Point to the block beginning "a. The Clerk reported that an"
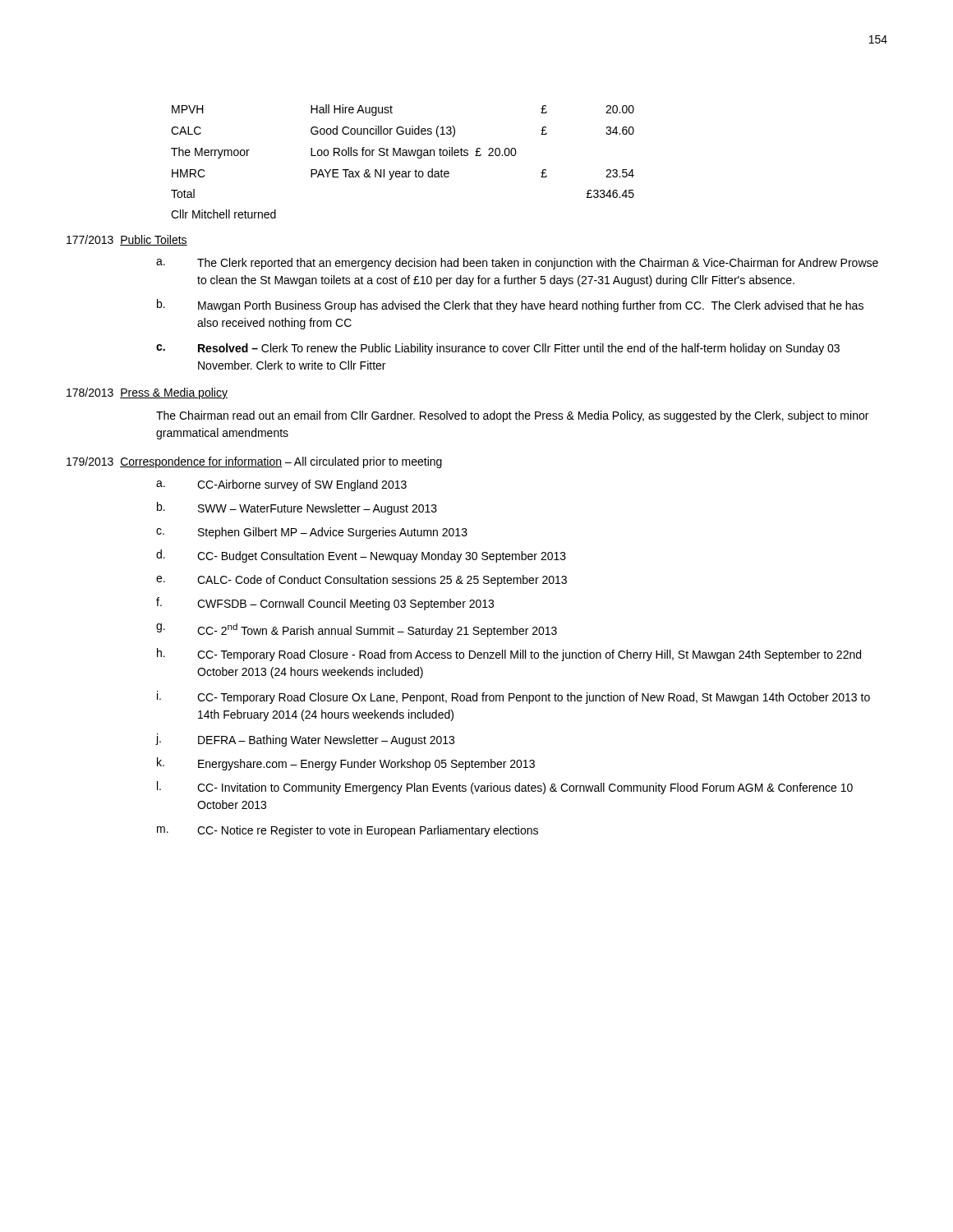Image resolution: width=953 pixels, height=1232 pixels. (x=522, y=272)
